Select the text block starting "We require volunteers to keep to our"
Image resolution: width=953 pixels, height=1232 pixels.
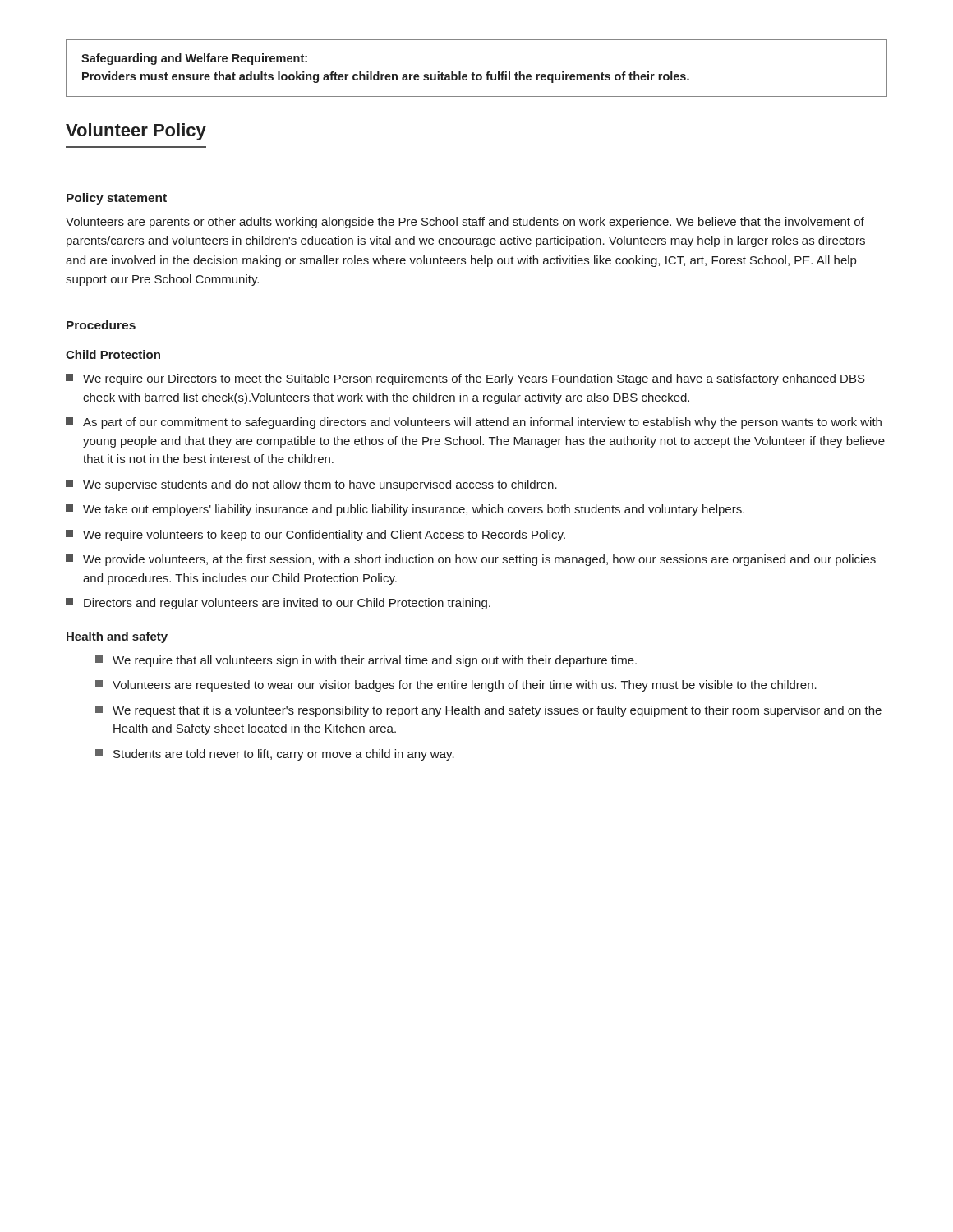pyautogui.click(x=316, y=534)
